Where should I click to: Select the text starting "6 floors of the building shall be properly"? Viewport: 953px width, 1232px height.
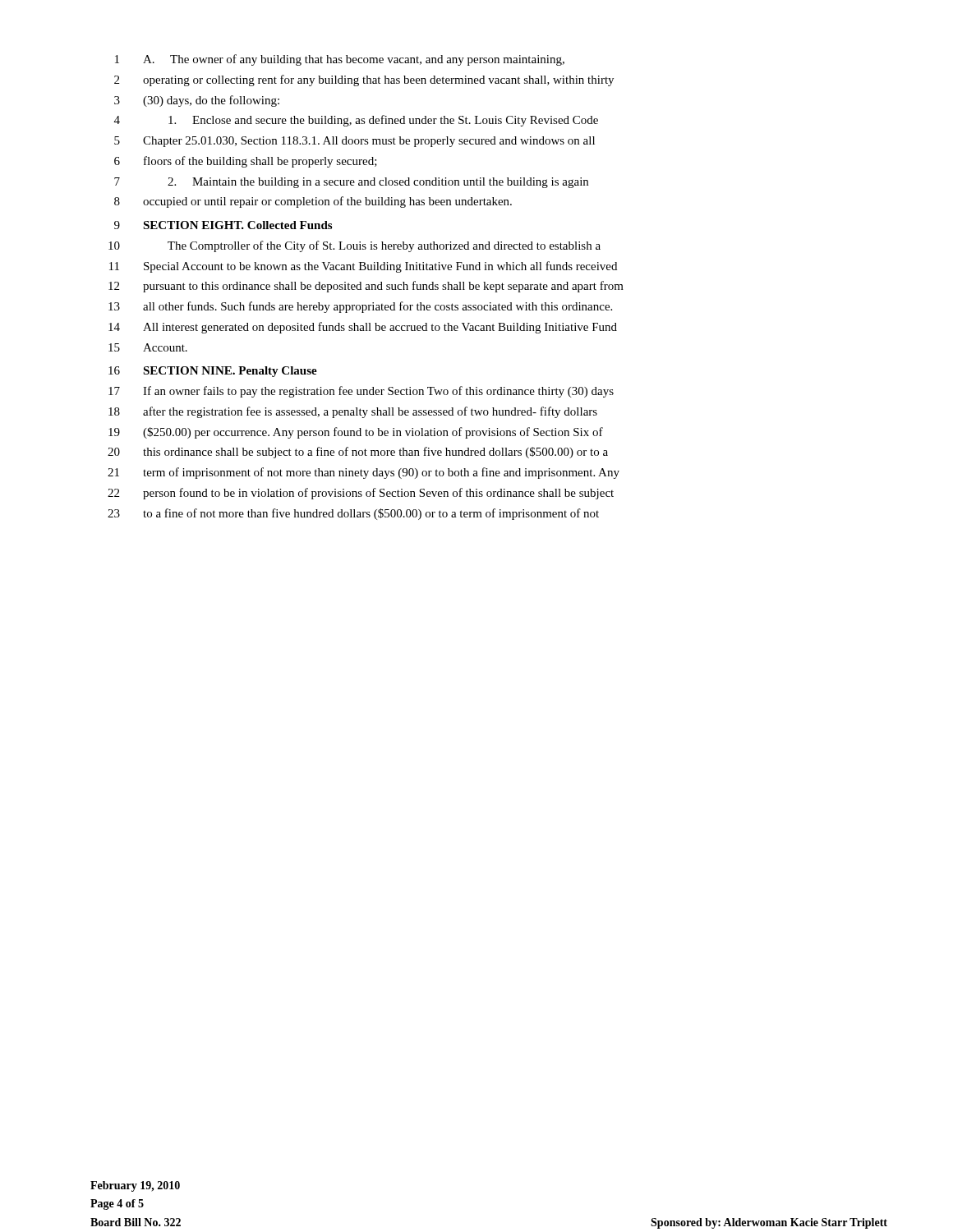(x=246, y=162)
